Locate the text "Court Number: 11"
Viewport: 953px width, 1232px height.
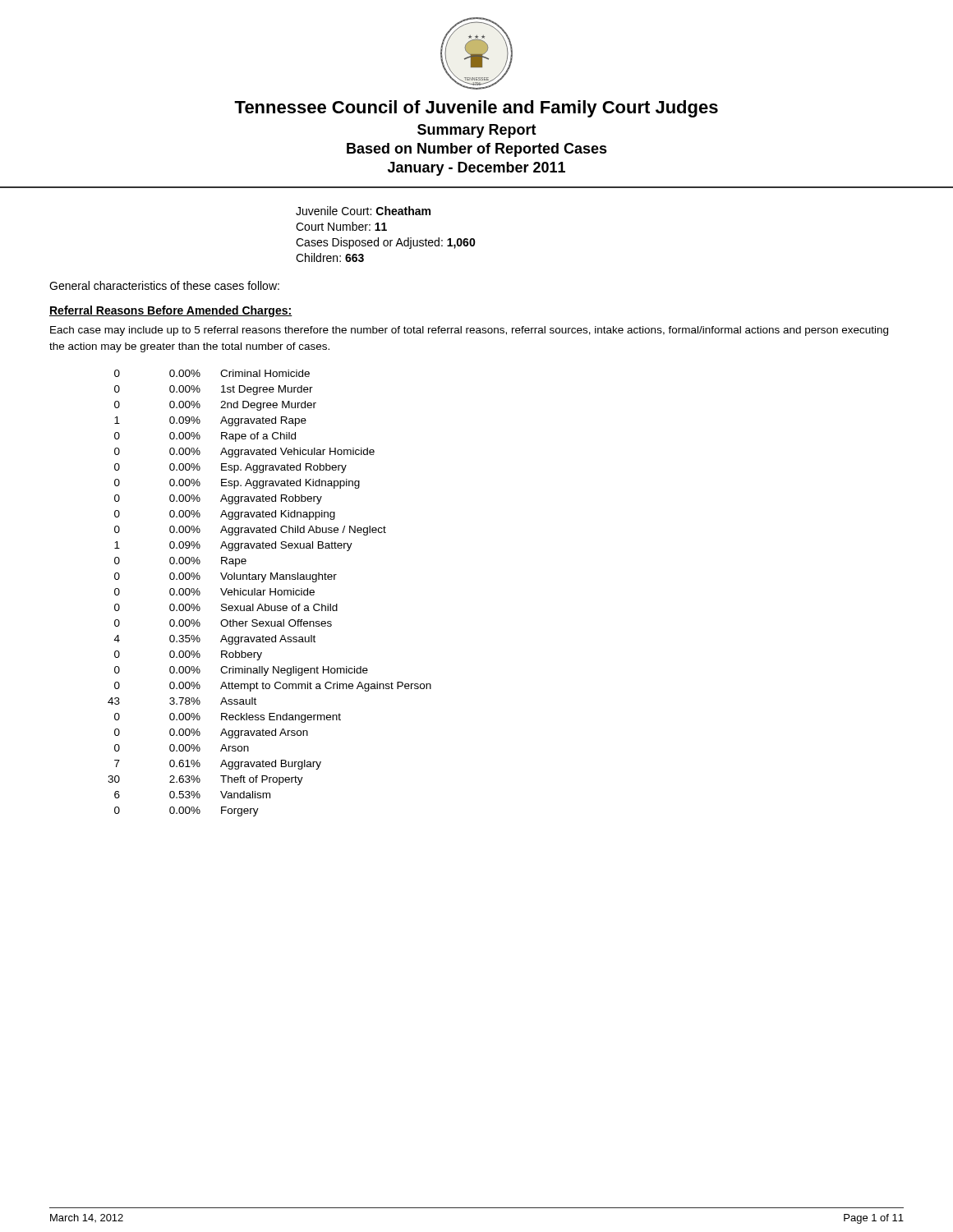pos(341,227)
